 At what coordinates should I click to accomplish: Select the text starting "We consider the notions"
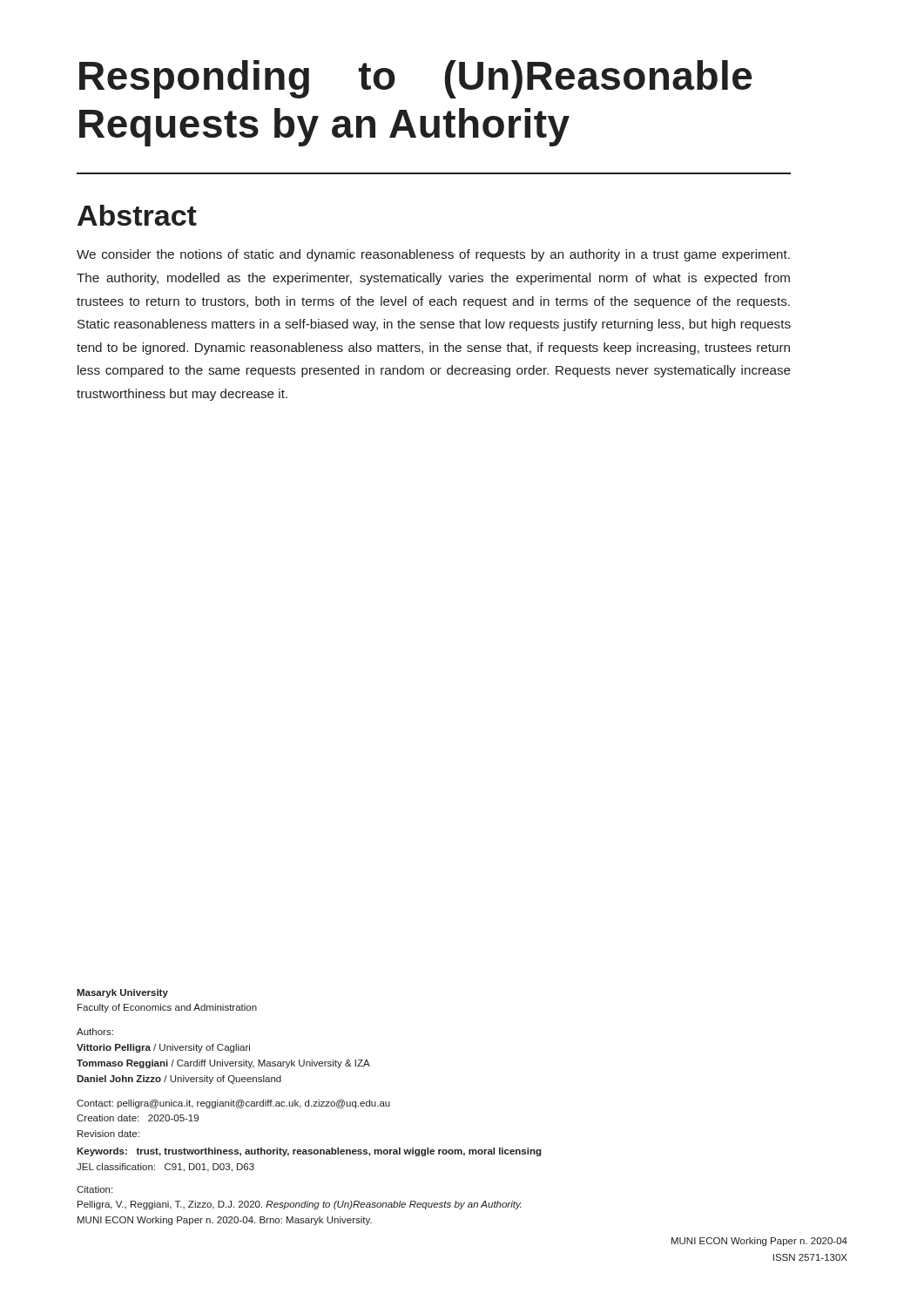point(434,325)
